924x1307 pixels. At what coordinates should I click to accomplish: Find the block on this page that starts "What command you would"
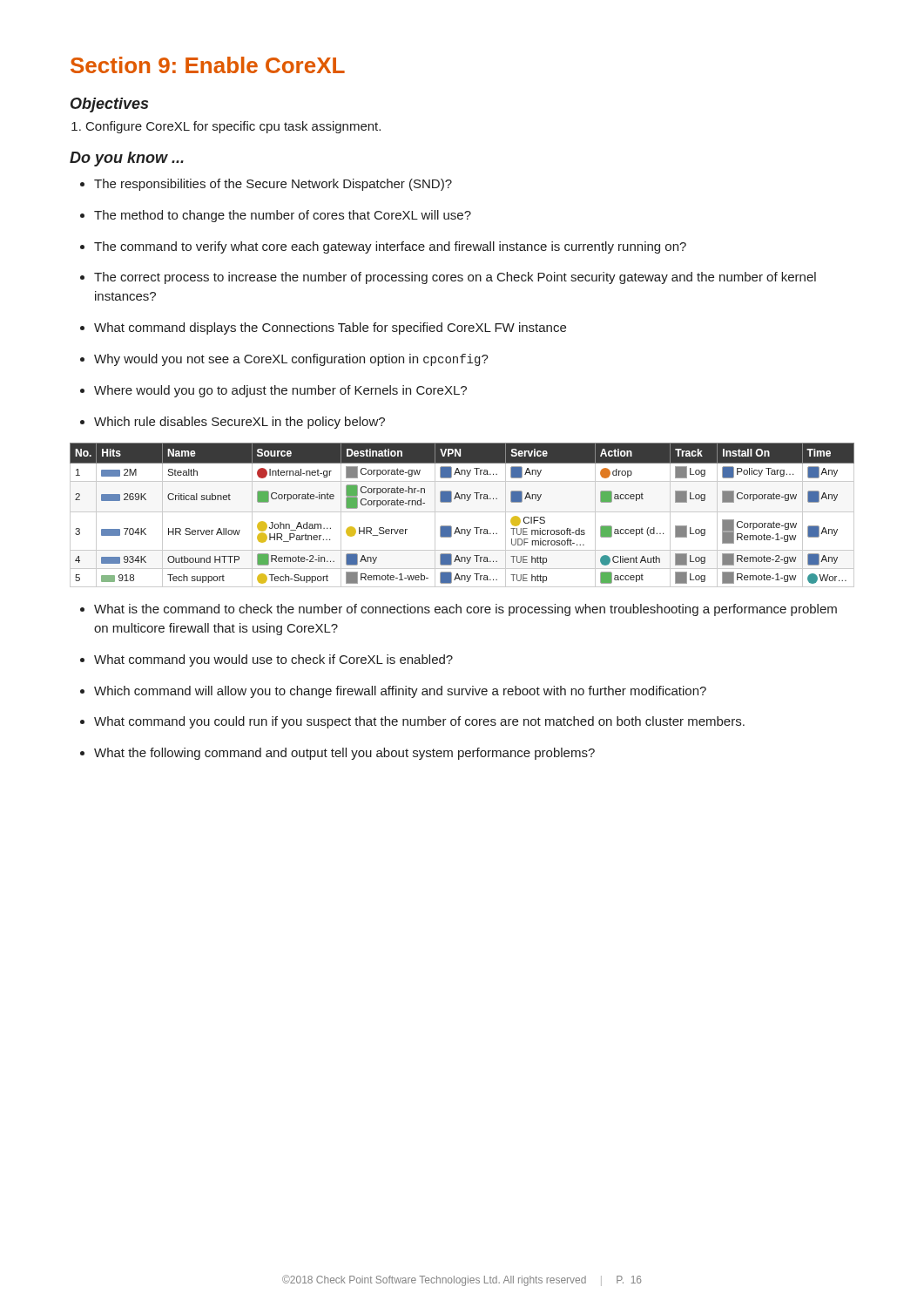coord(273,660)
